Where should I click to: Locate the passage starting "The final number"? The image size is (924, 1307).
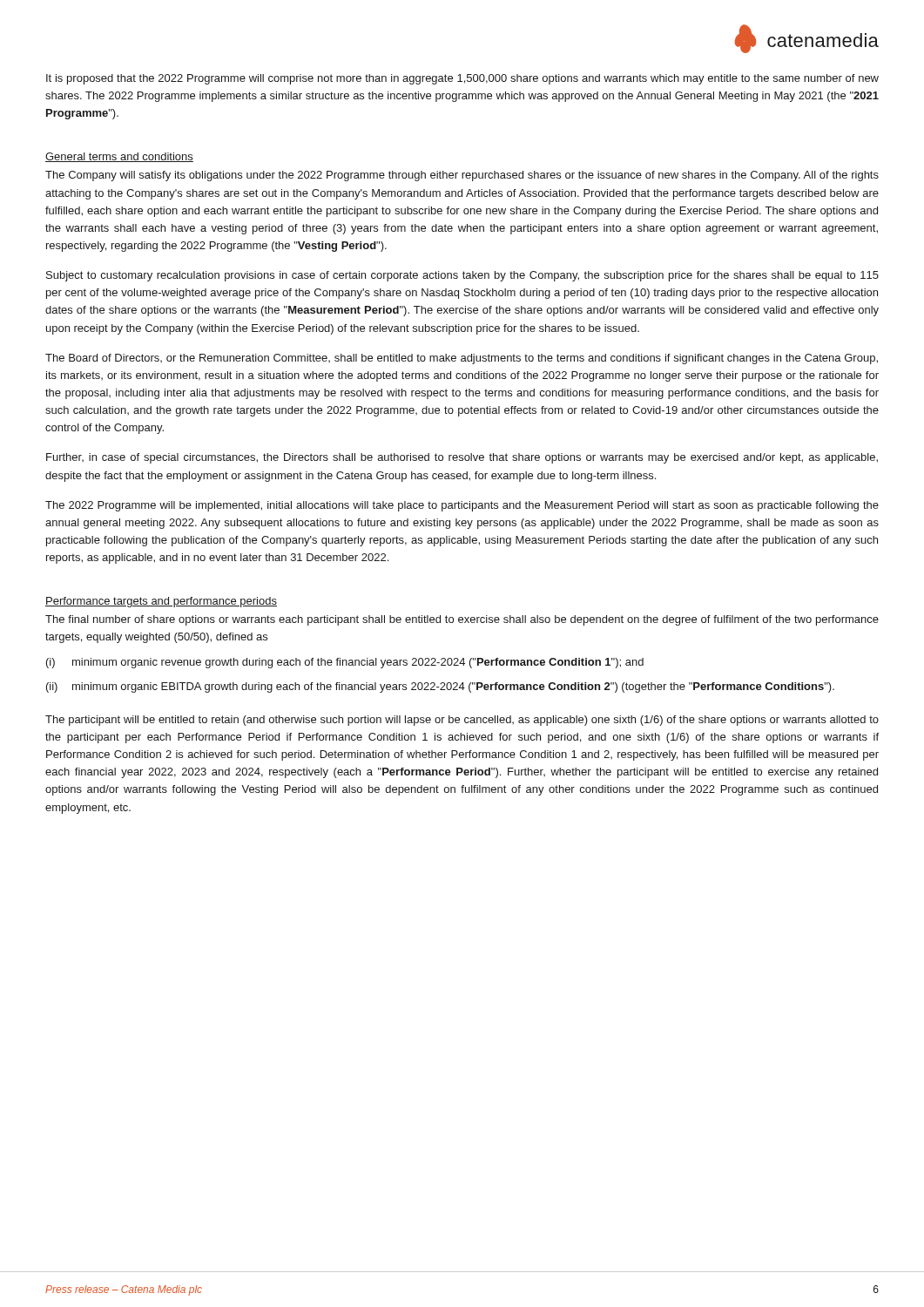click(x=462, y=628)
